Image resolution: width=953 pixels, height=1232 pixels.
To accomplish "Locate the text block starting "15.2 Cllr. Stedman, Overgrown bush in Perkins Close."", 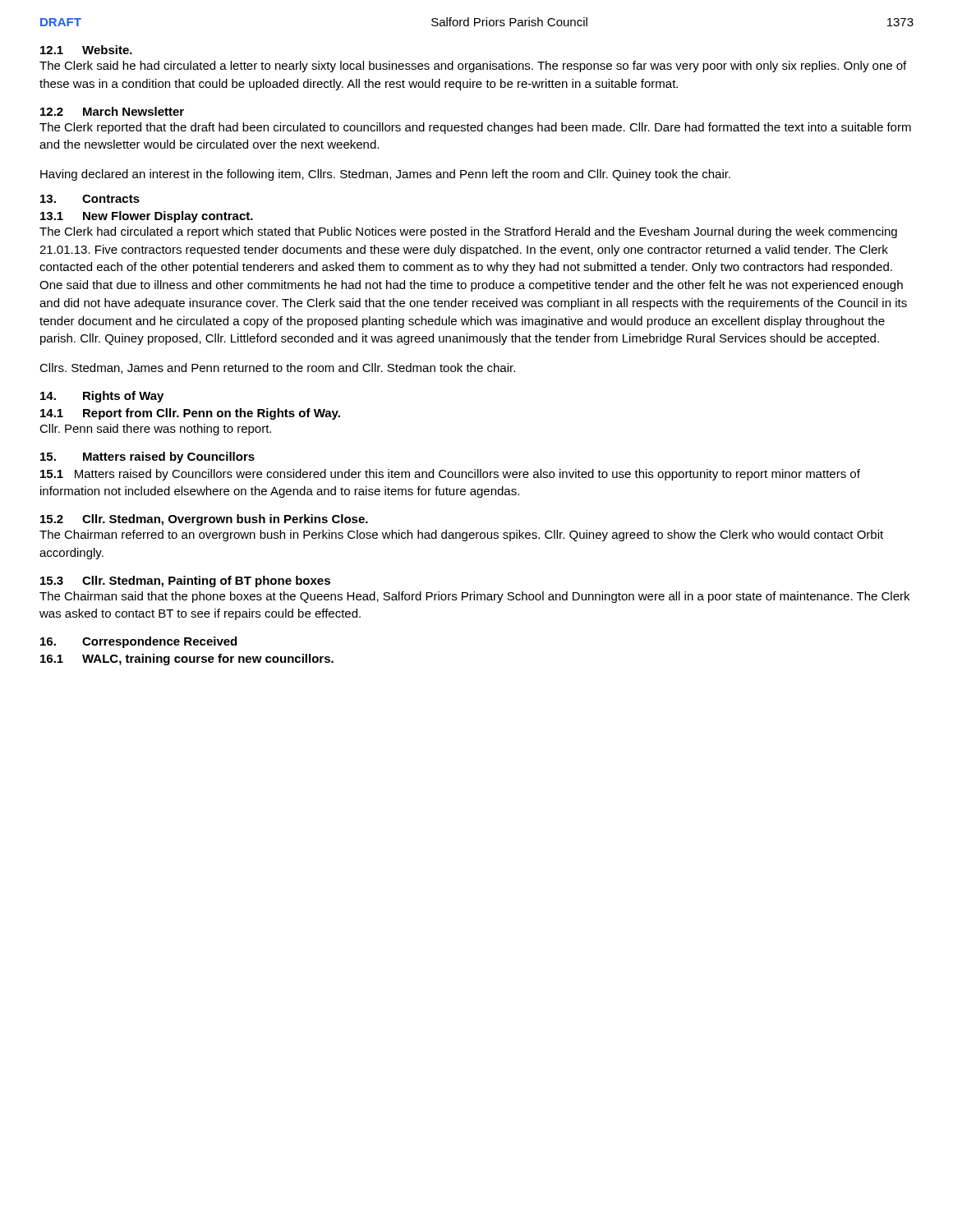I will tap(204, 519).
